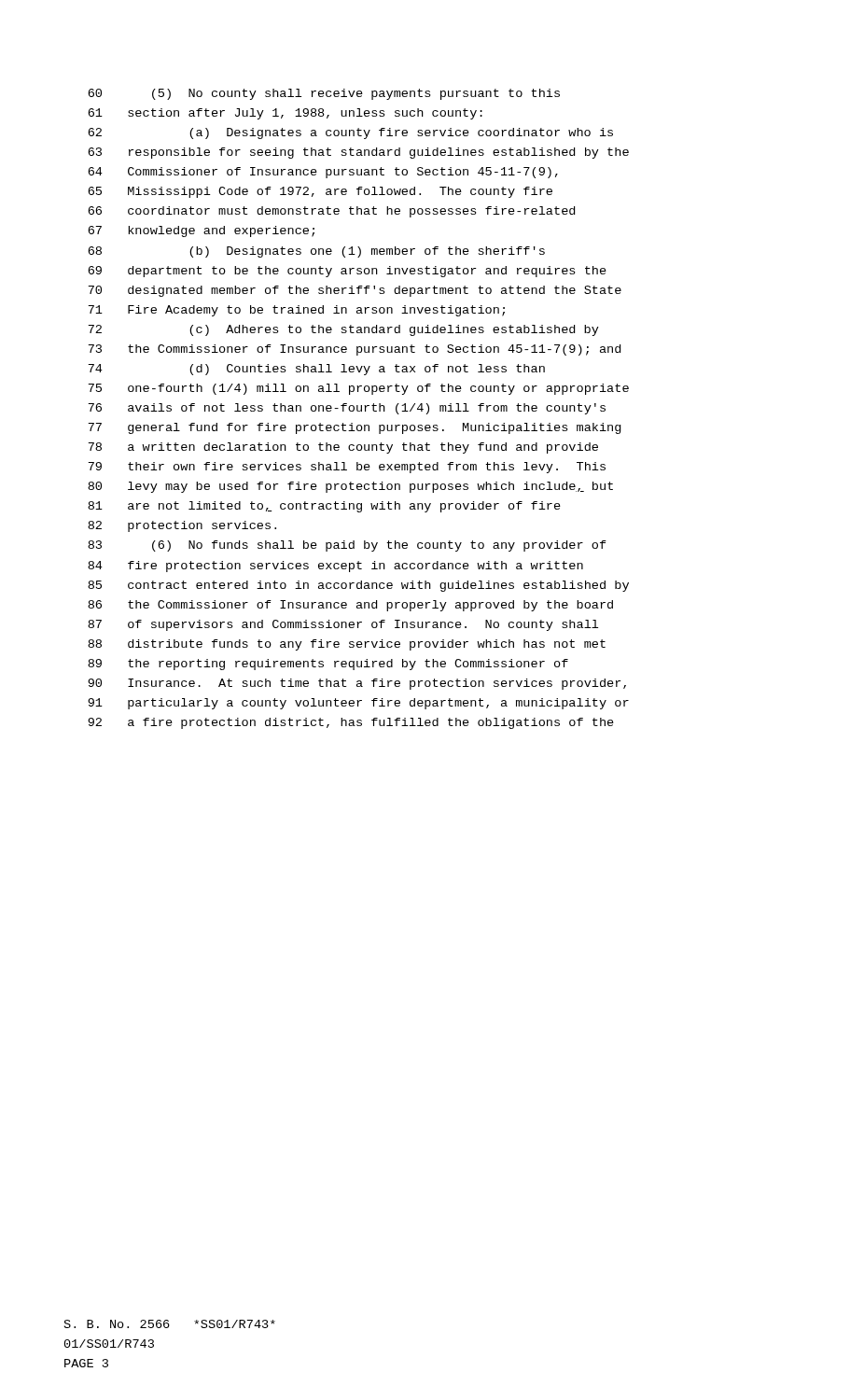Screen dimensions: 1400x850
Task: Point to the block beginning "62 (a) Designates"
Action: coord(425,182)
